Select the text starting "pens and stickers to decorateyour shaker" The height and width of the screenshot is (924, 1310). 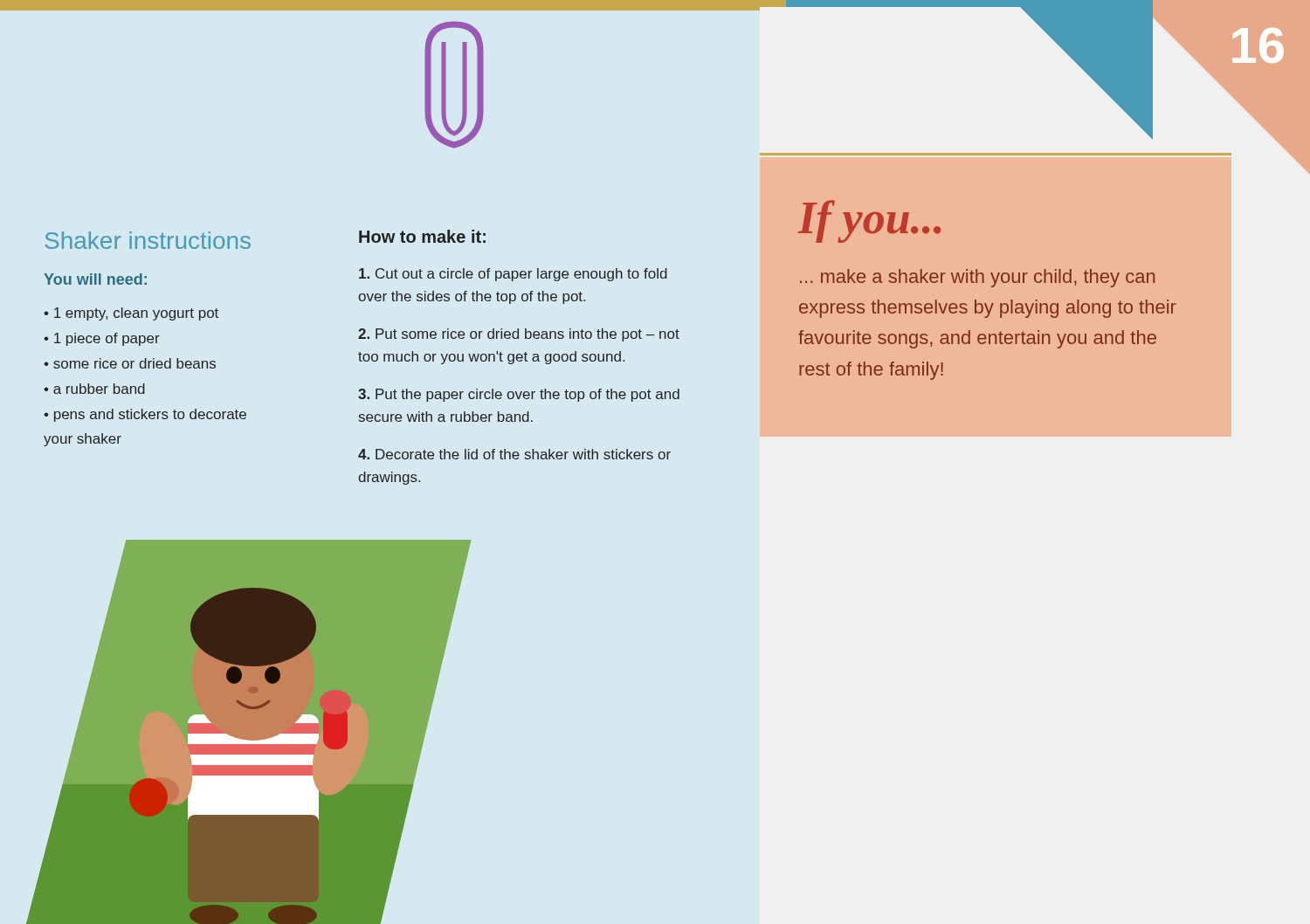(x=145, y=427)
